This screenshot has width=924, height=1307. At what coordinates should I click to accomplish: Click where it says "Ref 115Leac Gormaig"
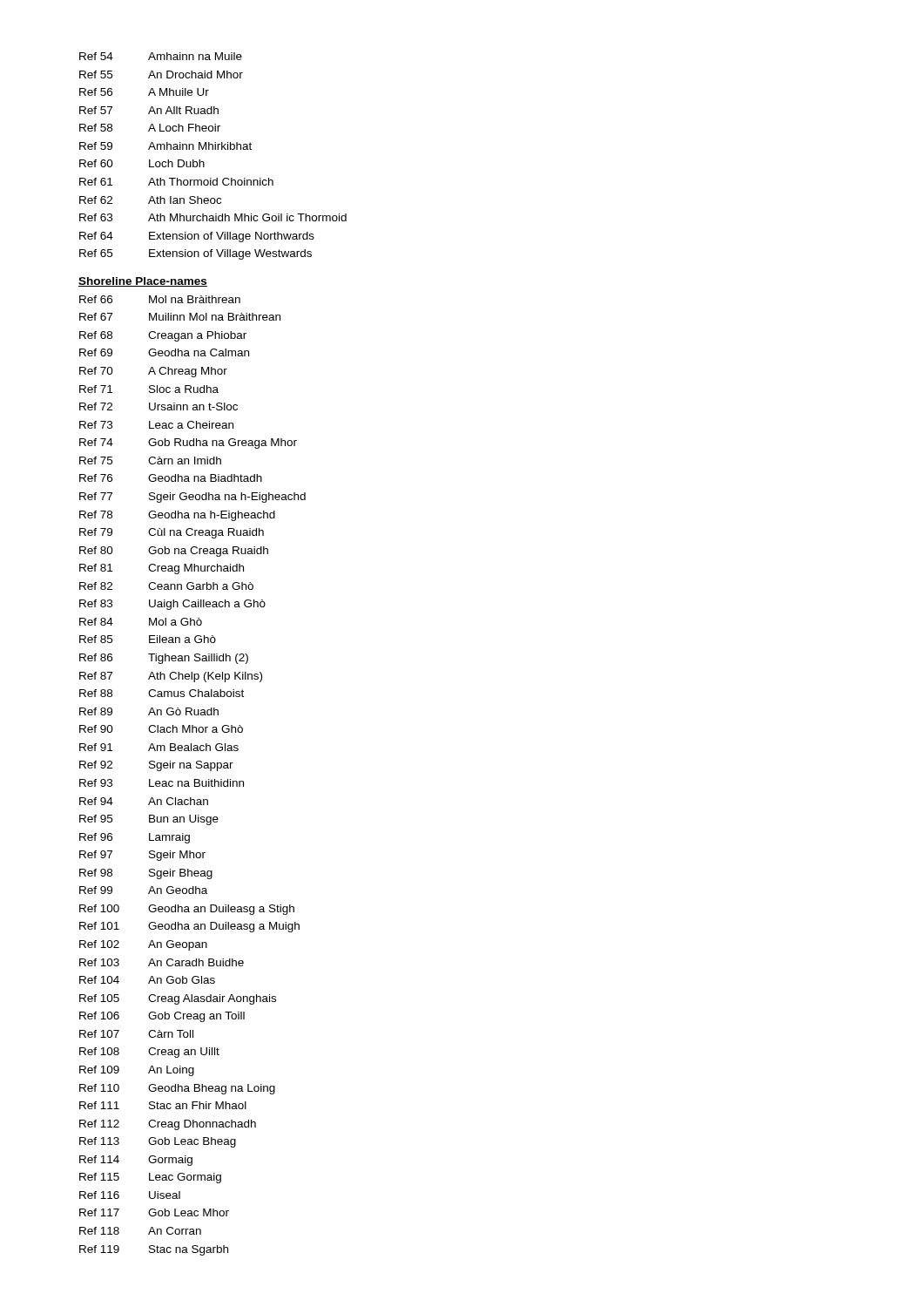coord(150,1178)
